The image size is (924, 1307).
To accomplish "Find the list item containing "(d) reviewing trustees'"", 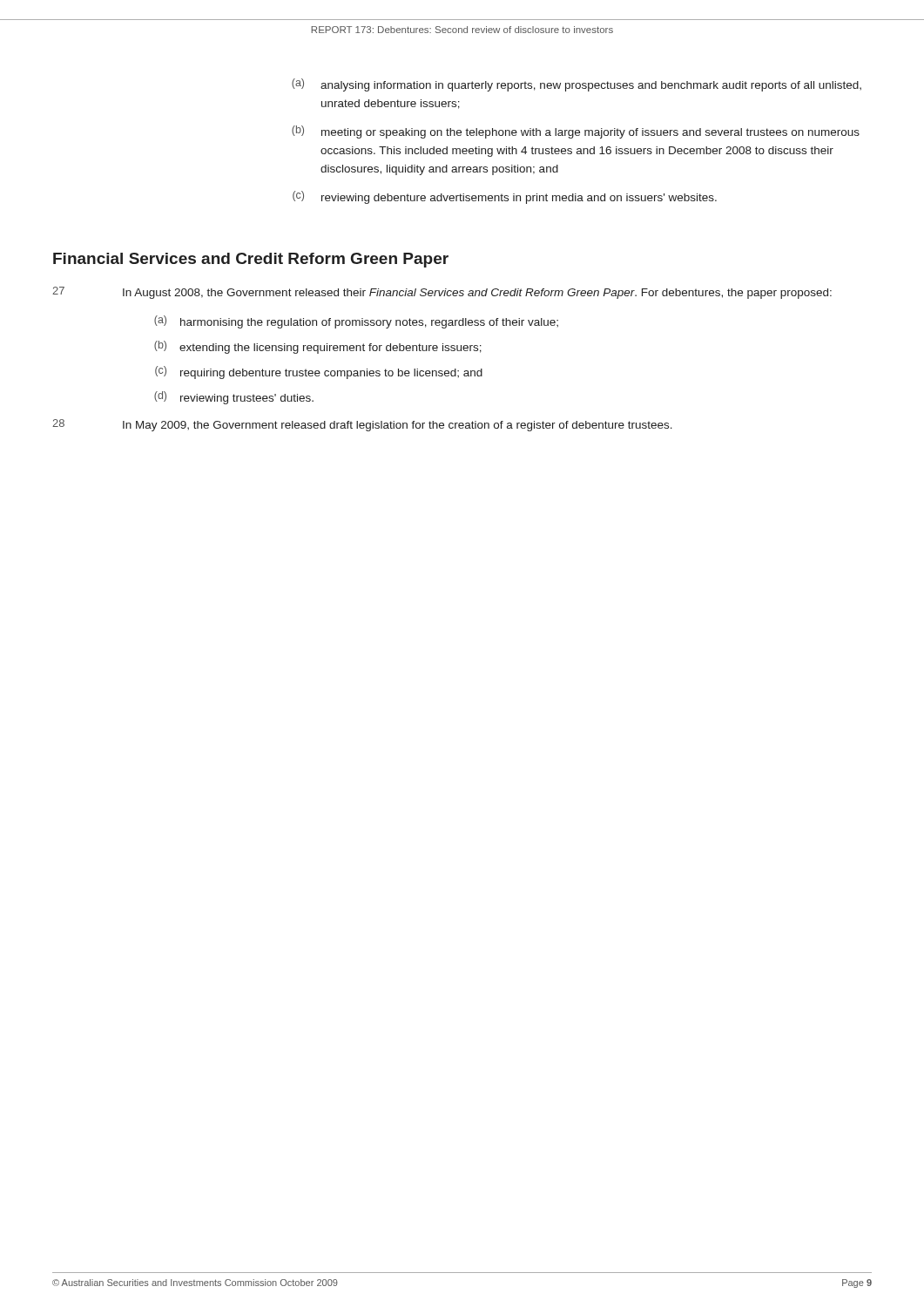I will [x=234, y=398].
